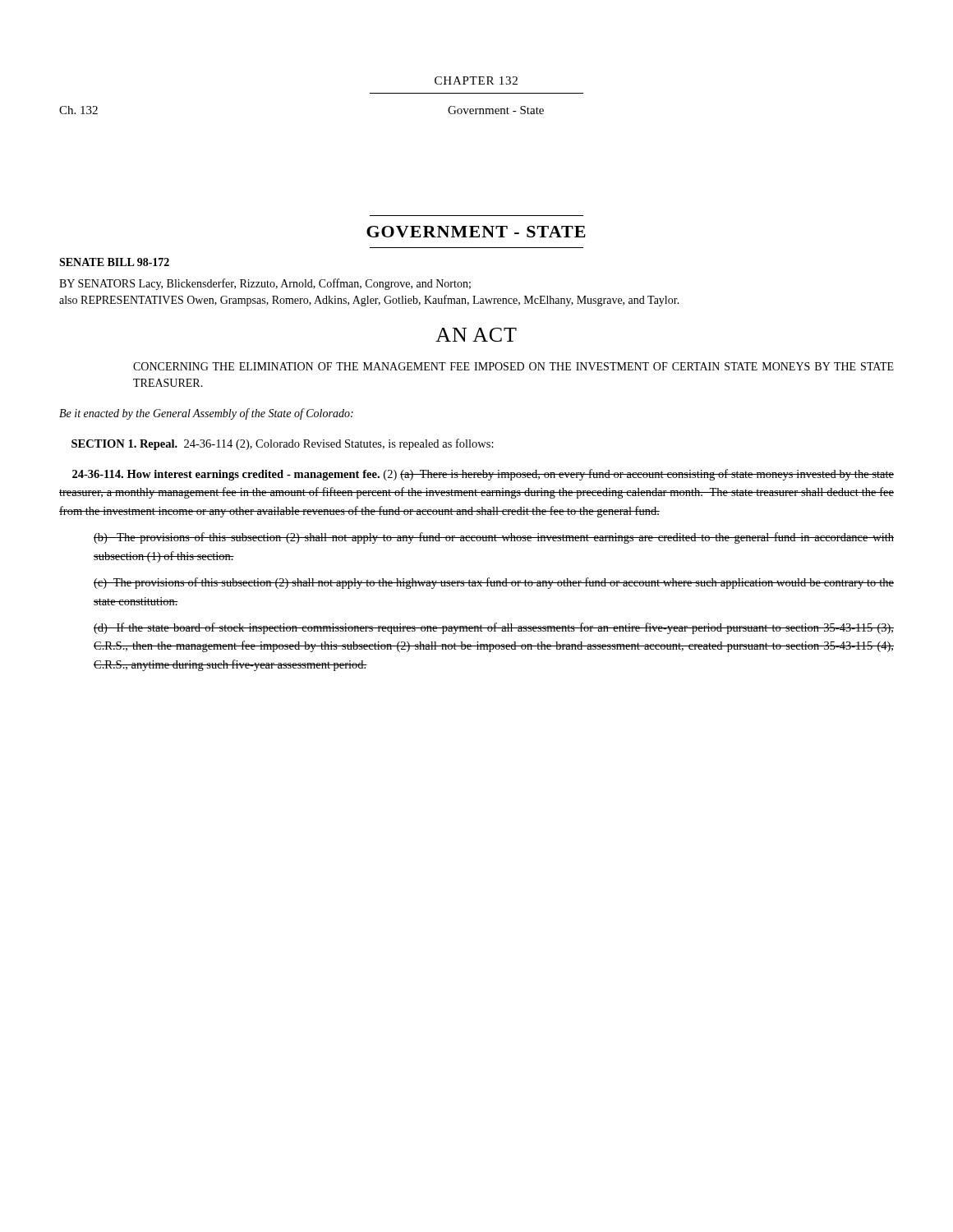Select the text block that says "Be it enacted by the General"

(x=206, y=414)
